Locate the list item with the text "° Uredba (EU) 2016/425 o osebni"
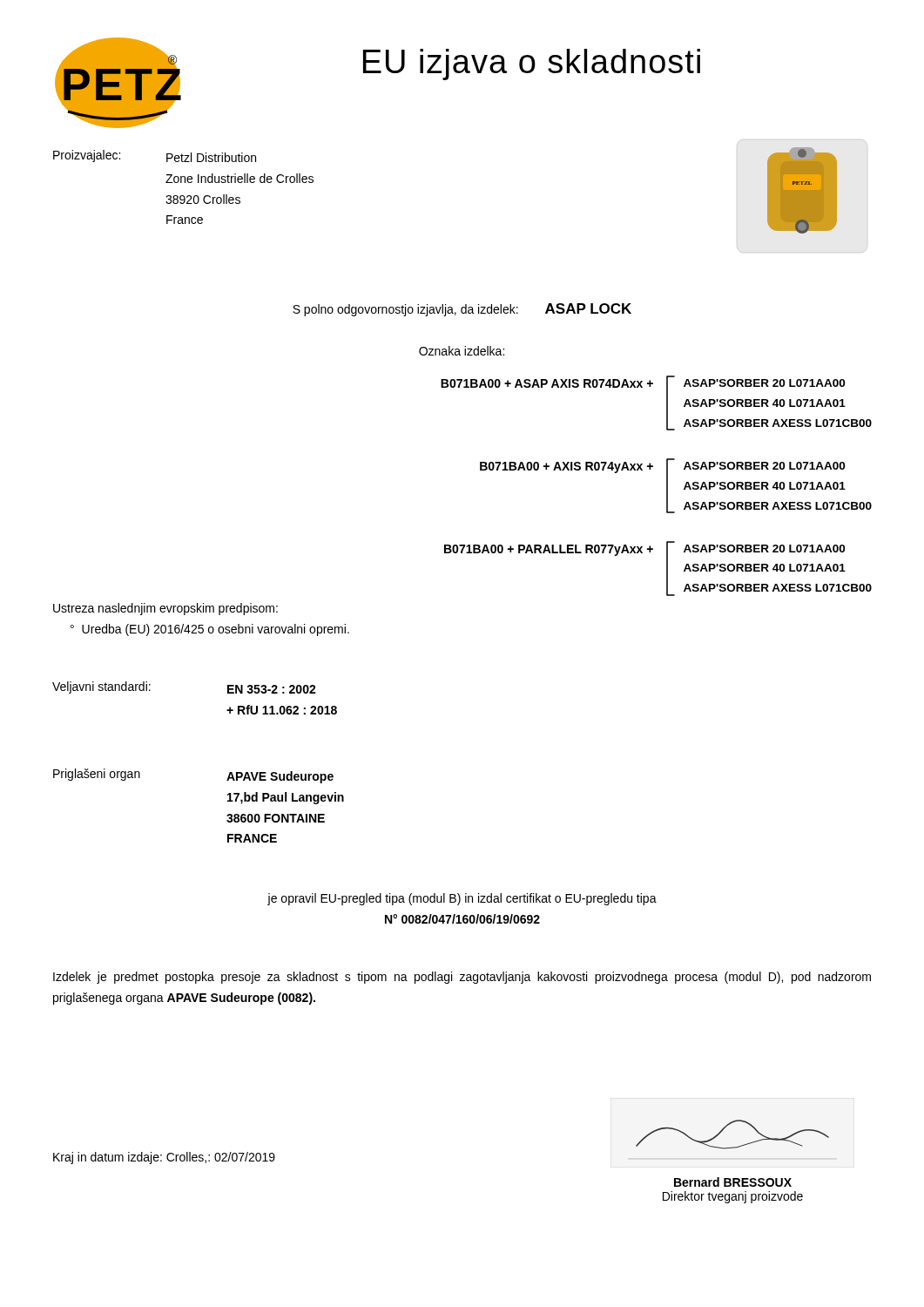 (x=210, y=629)
